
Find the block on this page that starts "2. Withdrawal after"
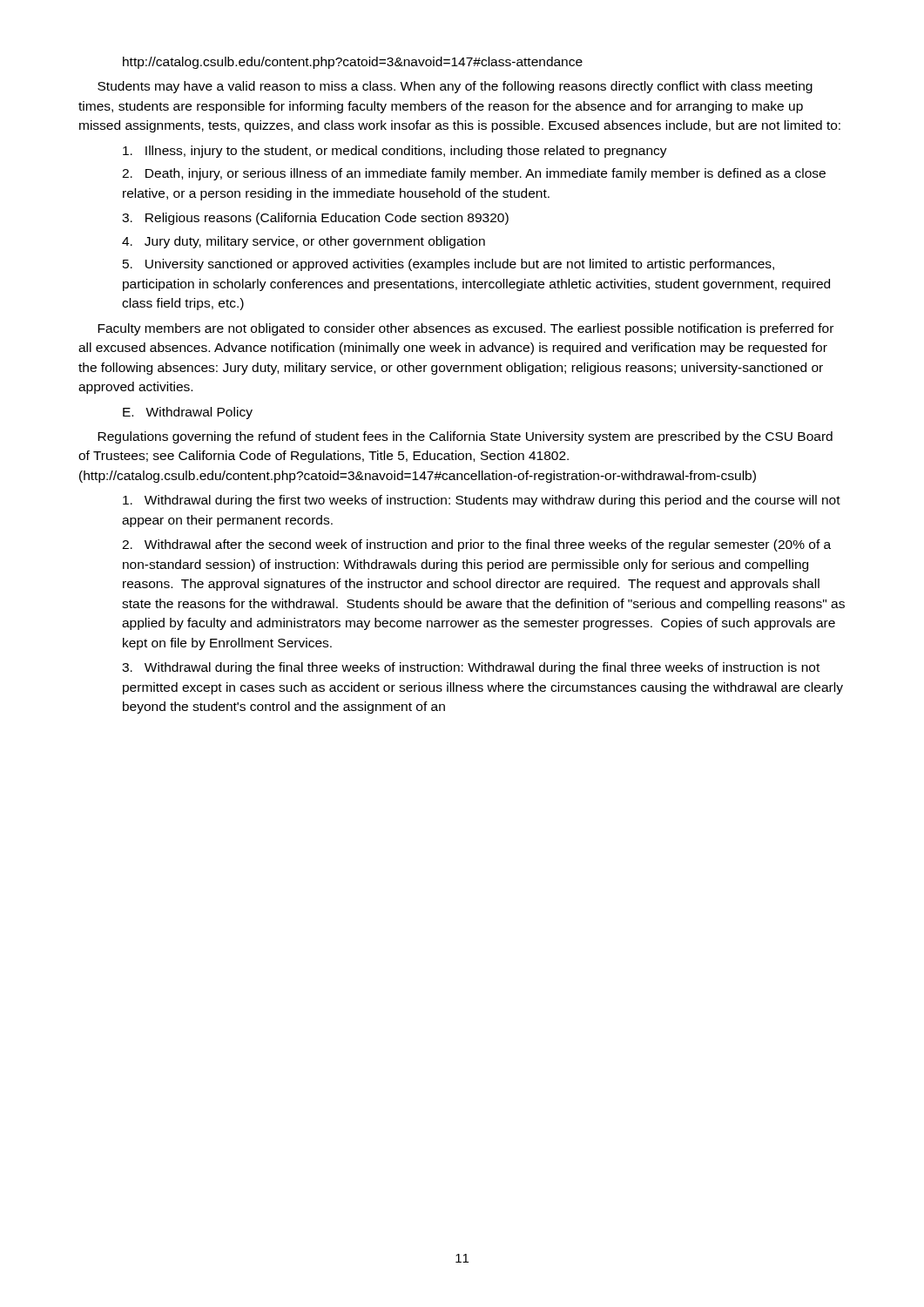click(x=484, y=593)
